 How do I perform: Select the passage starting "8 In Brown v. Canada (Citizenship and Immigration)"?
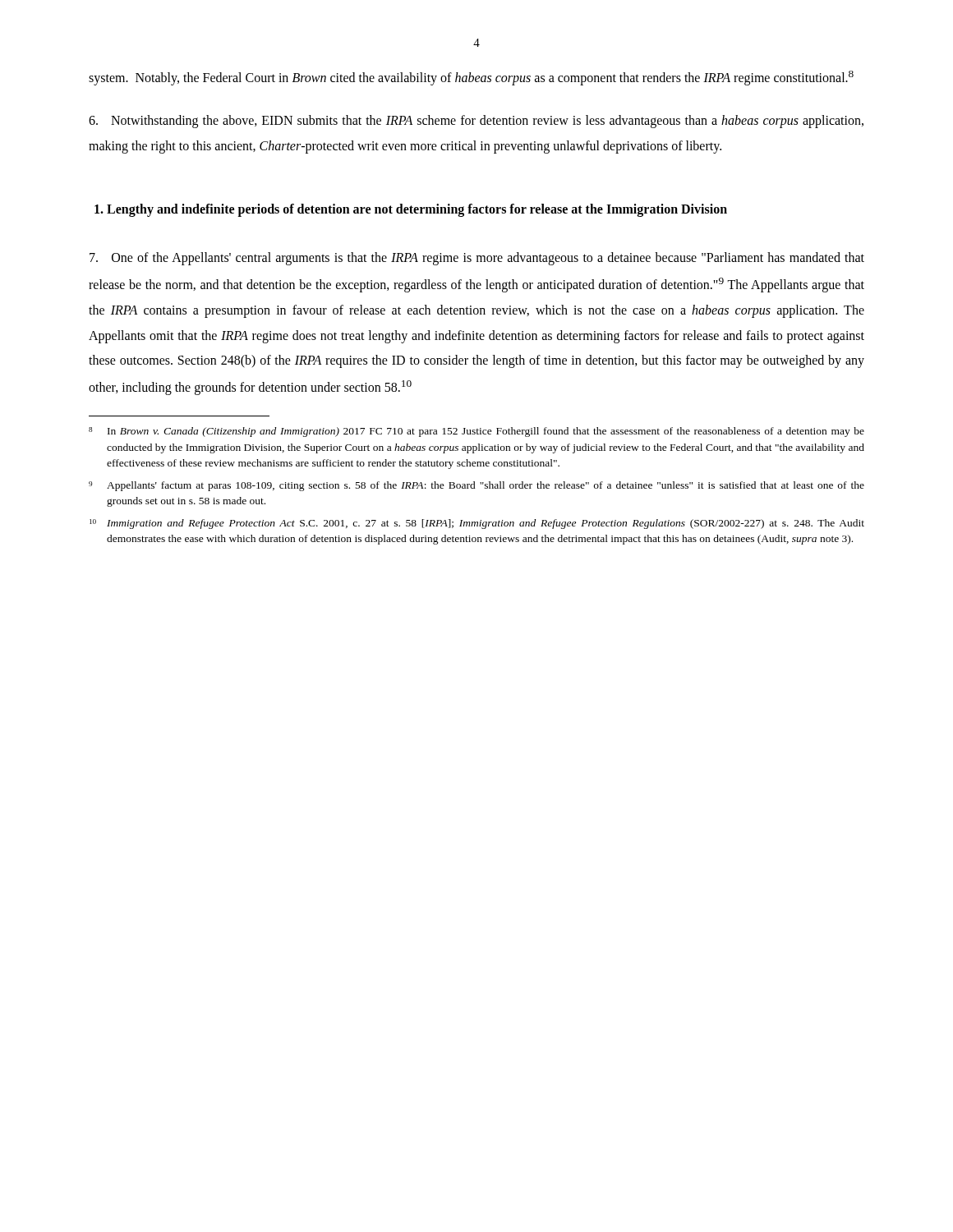coord(476,447)
